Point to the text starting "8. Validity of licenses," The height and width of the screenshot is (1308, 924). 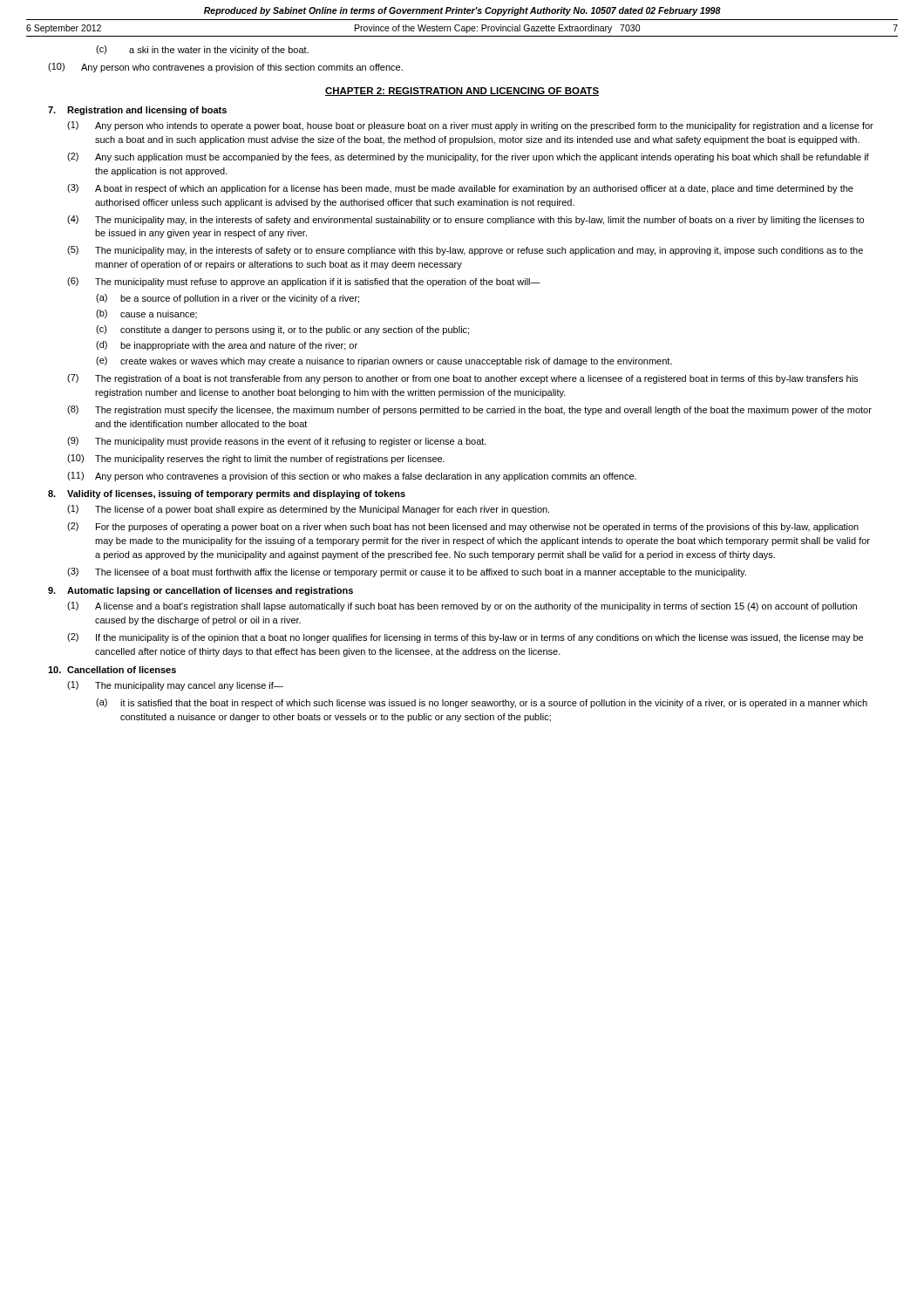[227, 494]
